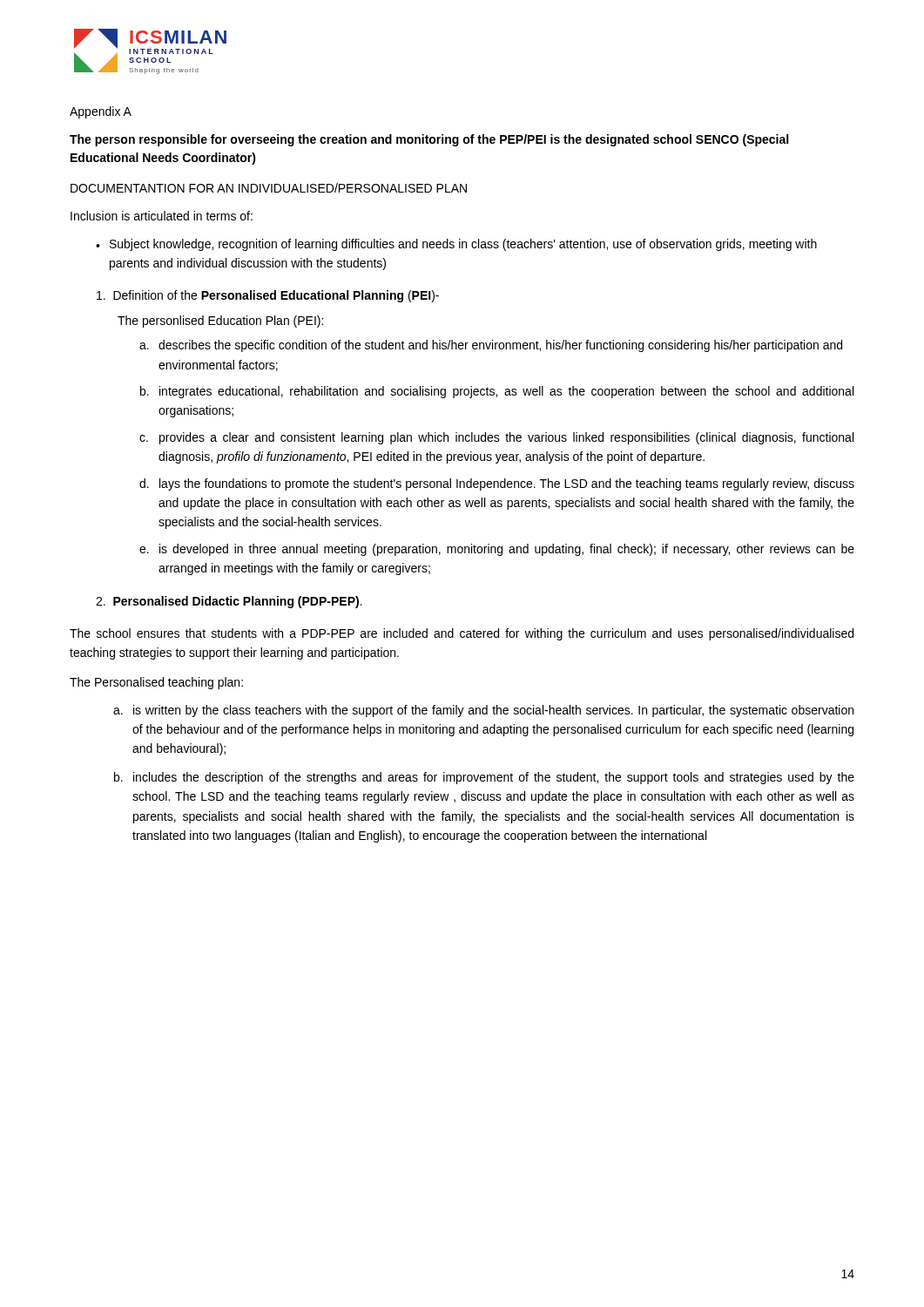Image resolution: width=924 pixels, height=1307 pixels.
Task: Navigate to the passage starting "Appendix A"
Action: tap(101, 112)
